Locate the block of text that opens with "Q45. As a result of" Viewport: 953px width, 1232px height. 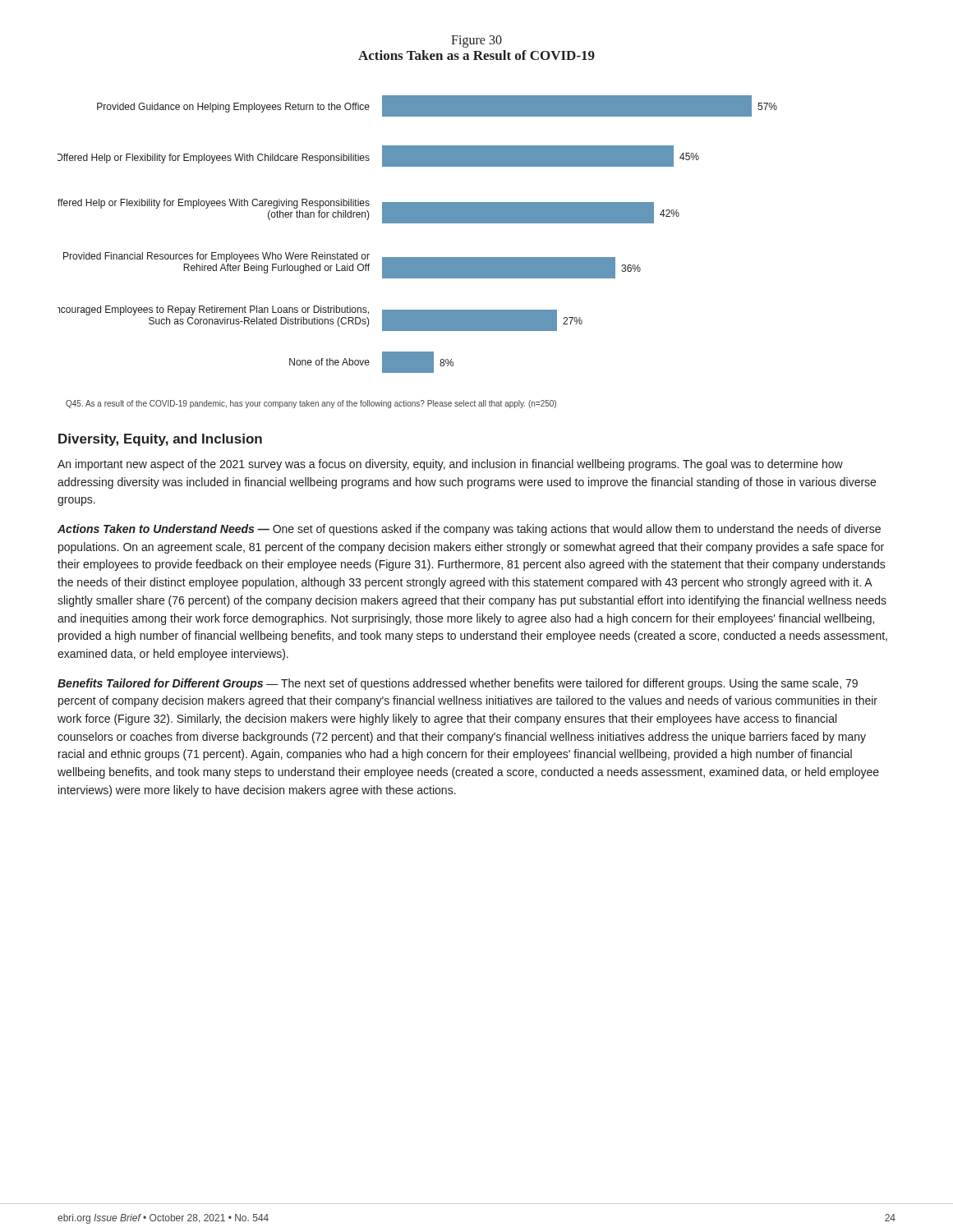[x=311, y=404]
